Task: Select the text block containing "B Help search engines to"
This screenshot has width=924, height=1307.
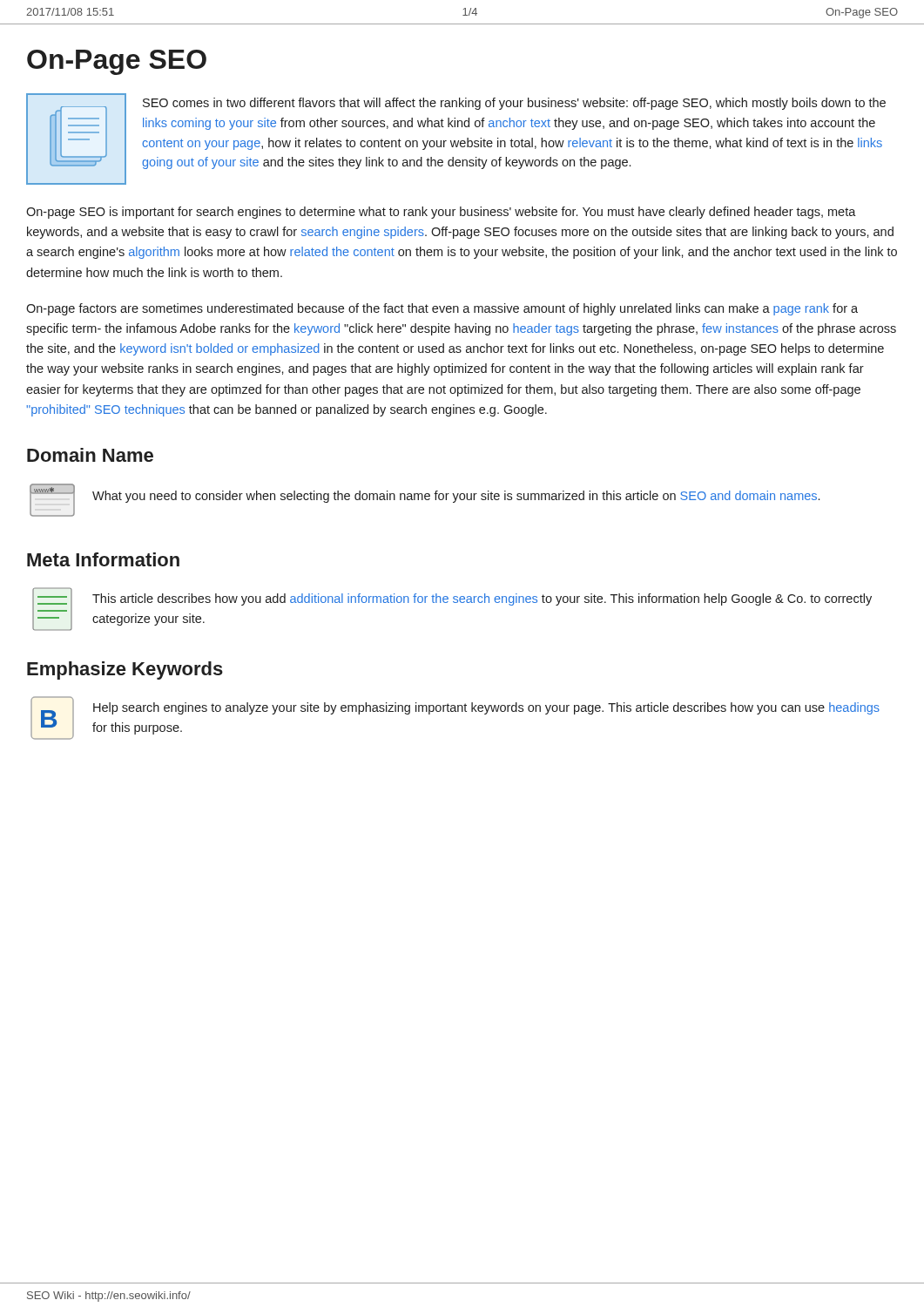Action: coord(462,718)
